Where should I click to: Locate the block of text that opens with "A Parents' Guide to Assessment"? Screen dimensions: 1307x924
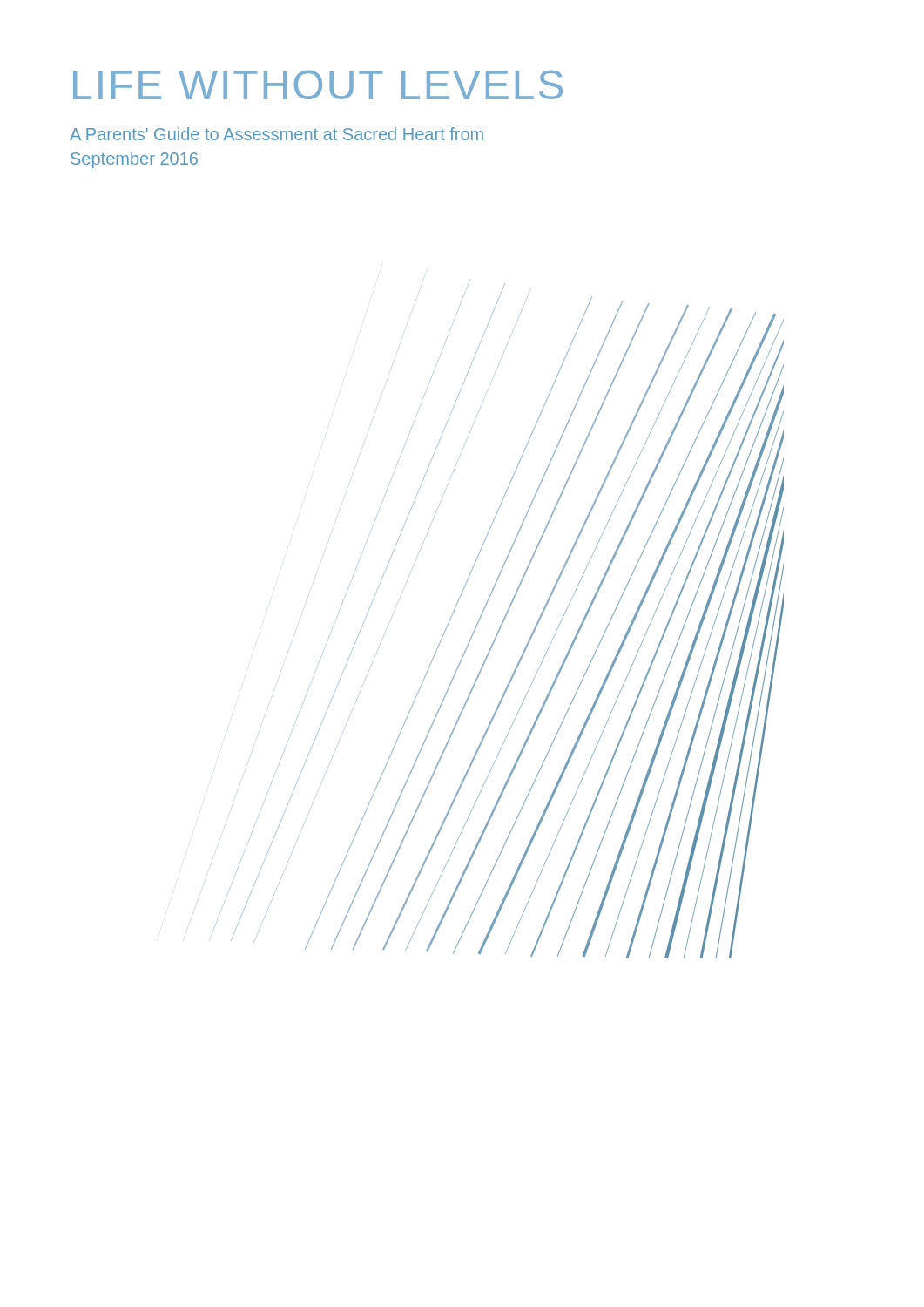(x=277, y=146)
